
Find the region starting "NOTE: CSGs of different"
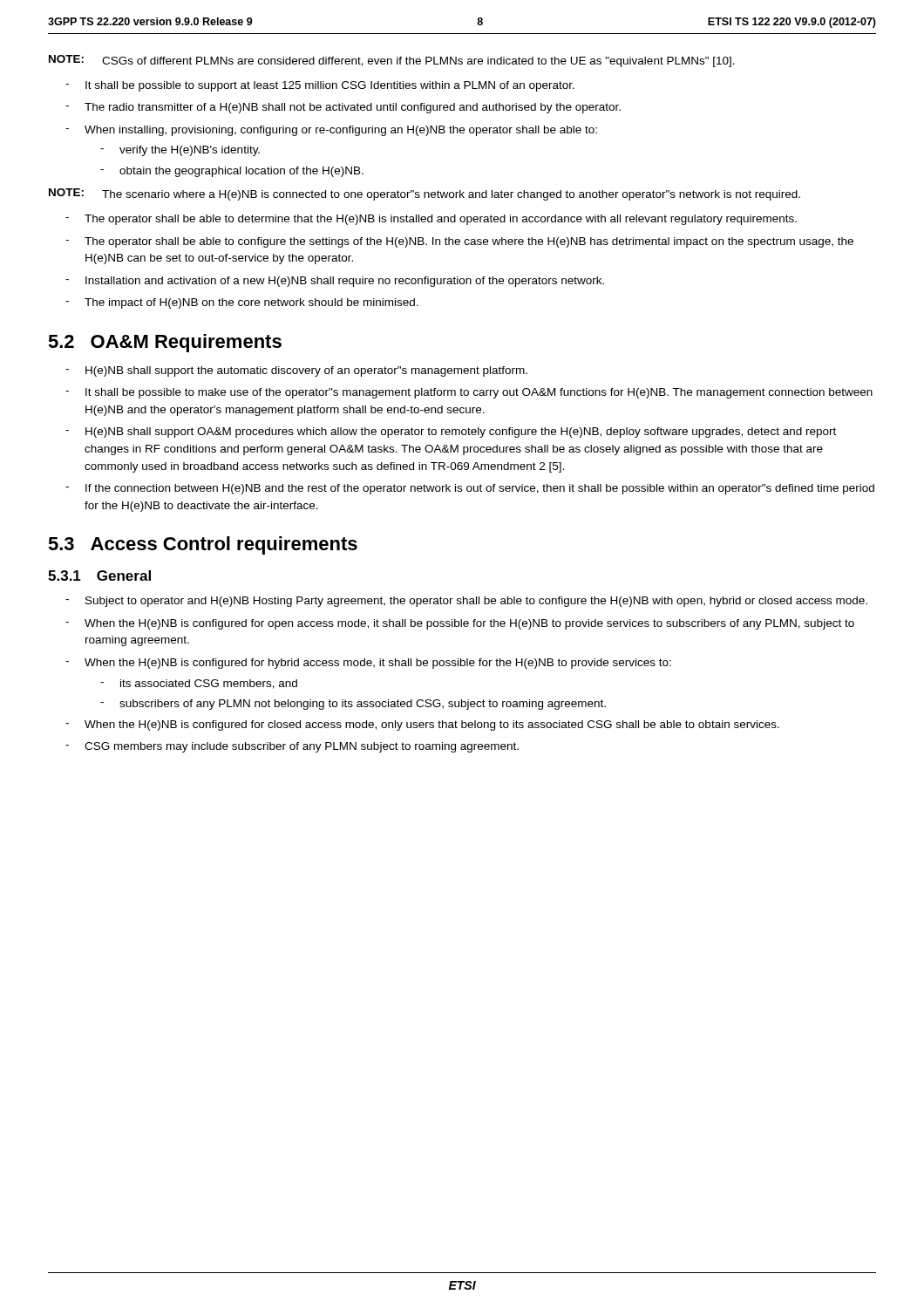pos(392,61)
